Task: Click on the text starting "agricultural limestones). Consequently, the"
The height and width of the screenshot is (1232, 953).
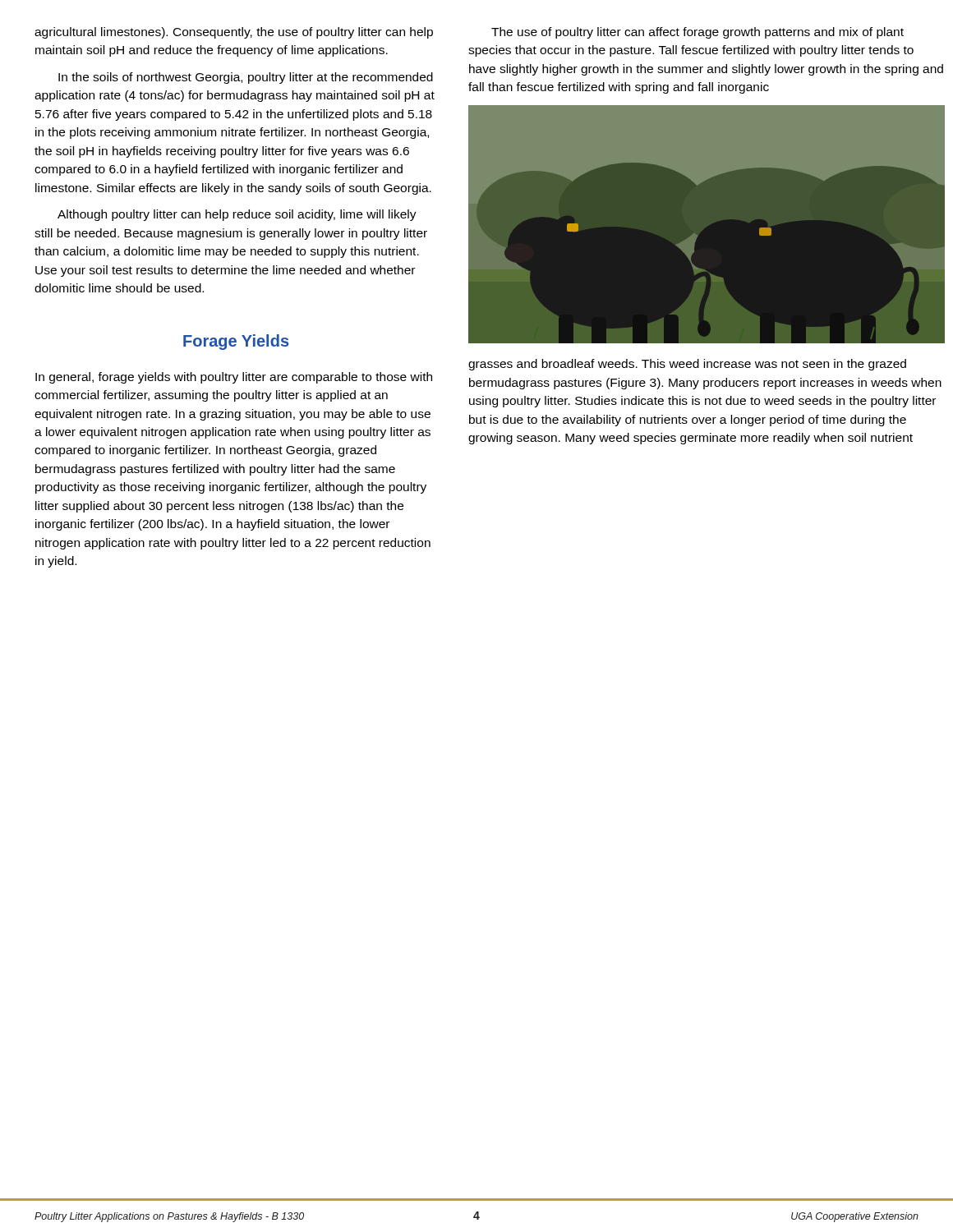Action: [x=236, y=160]
